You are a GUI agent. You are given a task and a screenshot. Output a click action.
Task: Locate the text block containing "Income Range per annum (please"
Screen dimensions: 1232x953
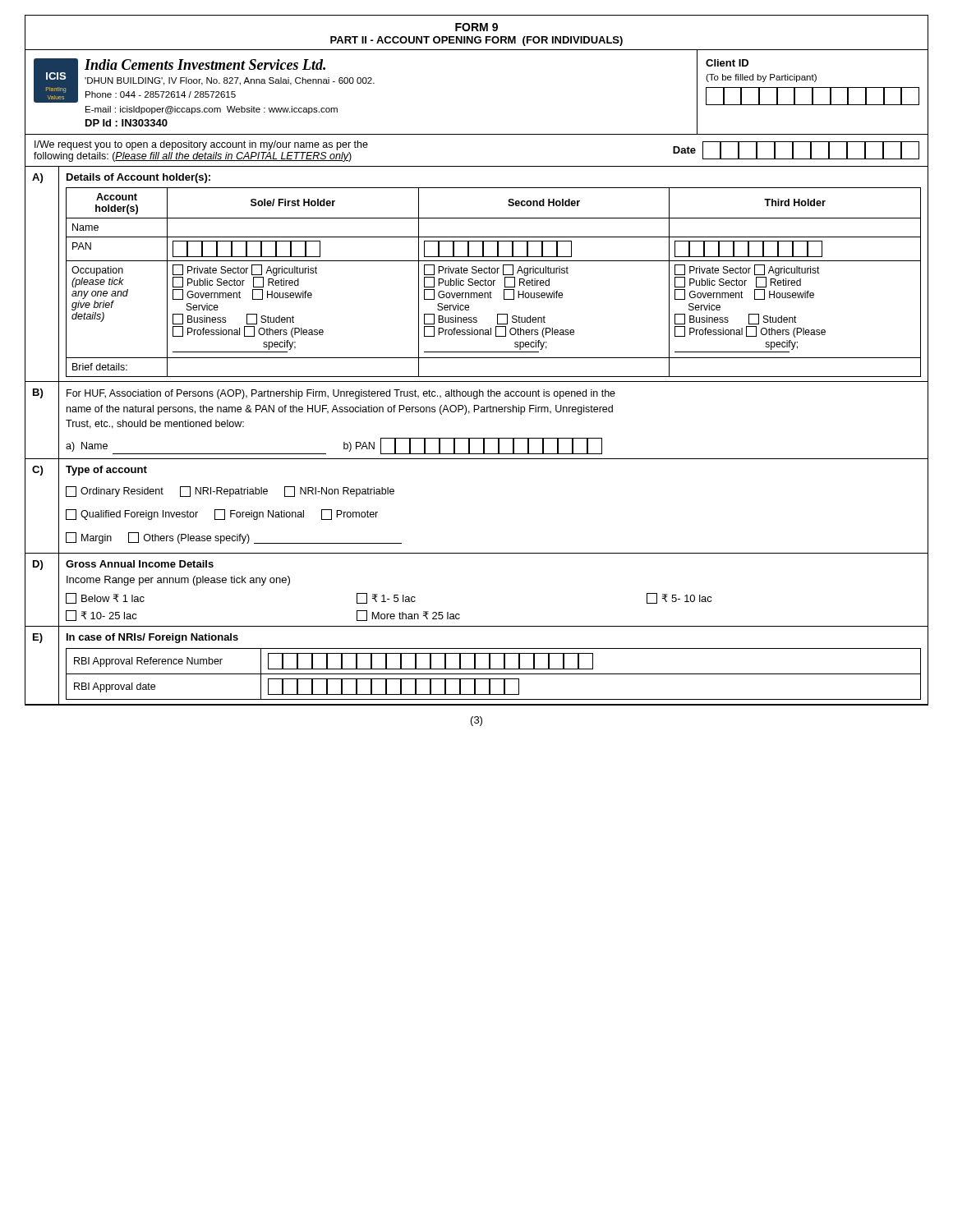pyautogui.click(x=178, y=581)
